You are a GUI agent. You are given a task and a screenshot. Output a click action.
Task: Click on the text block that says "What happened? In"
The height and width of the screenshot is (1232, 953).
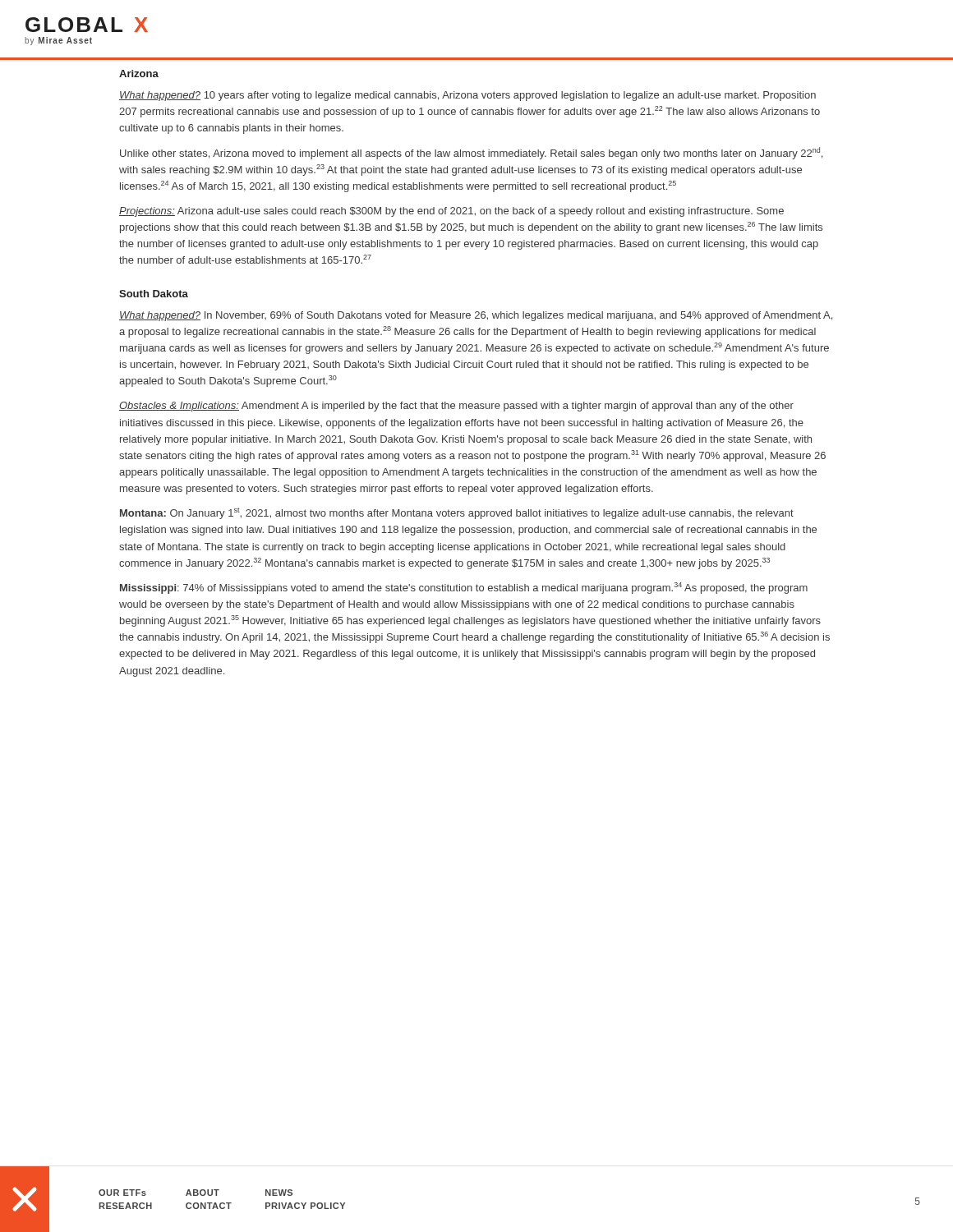point(476,348)
